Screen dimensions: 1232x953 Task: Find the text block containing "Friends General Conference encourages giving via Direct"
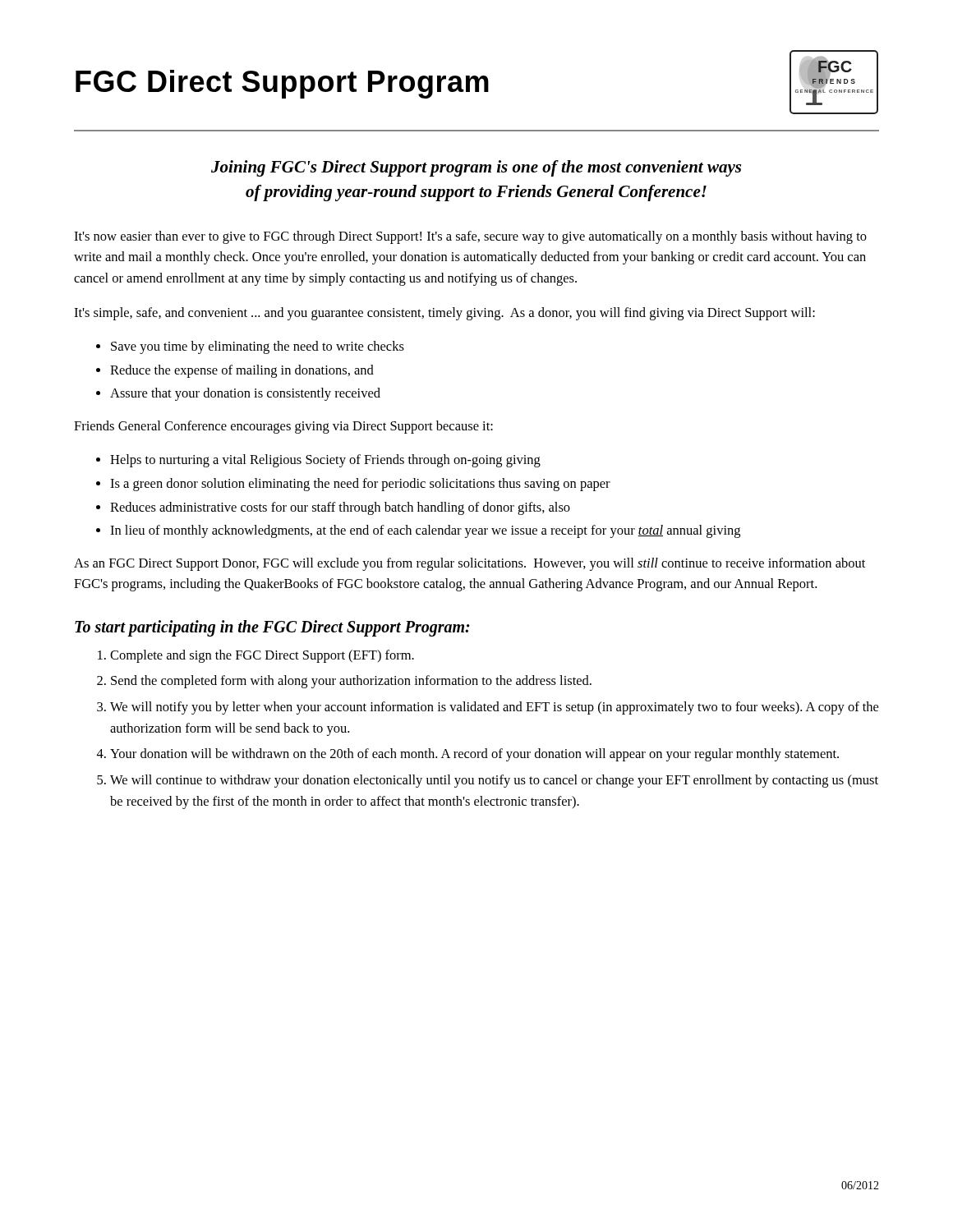point(284,426)
